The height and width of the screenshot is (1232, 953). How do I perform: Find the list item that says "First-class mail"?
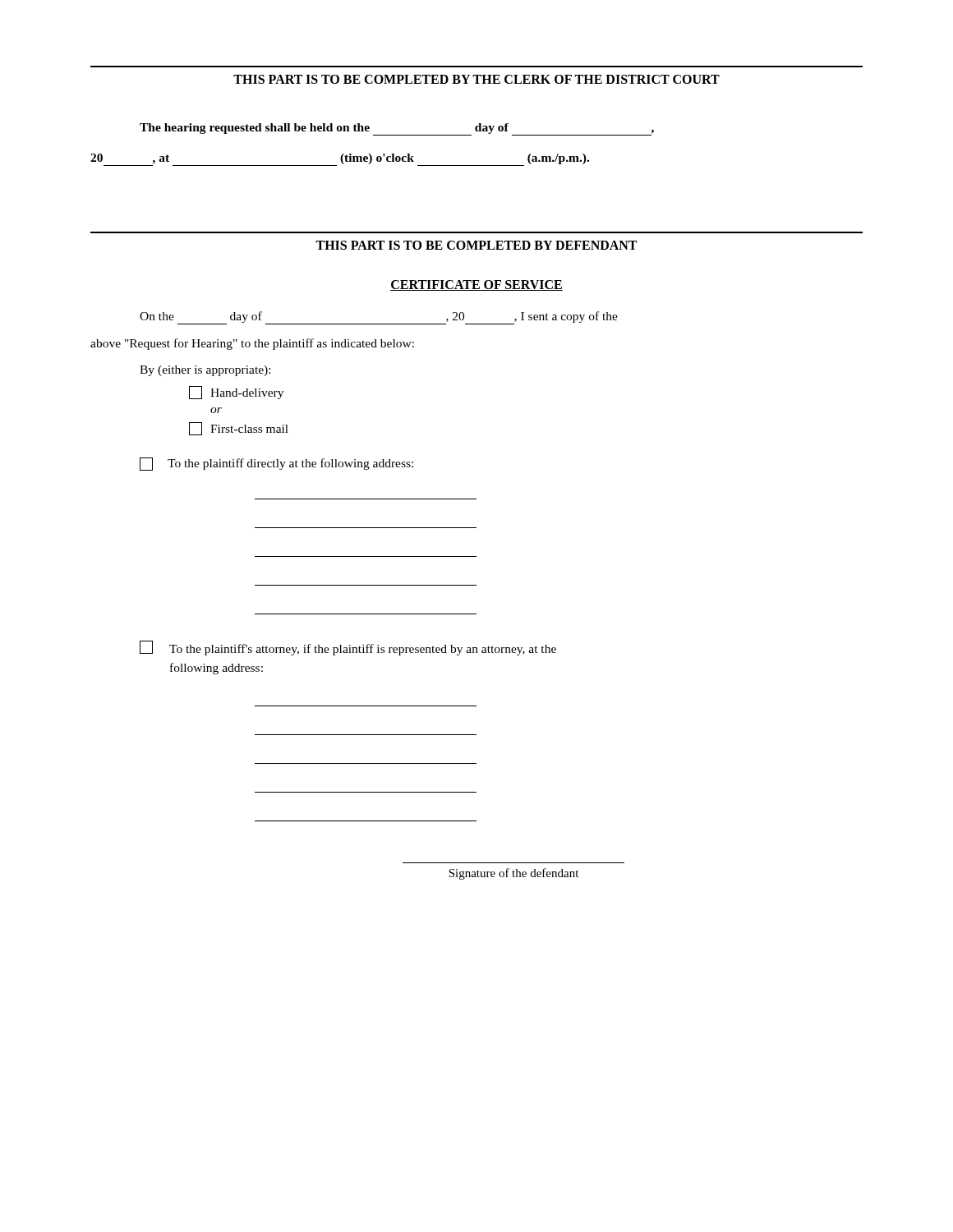[239, 428]
